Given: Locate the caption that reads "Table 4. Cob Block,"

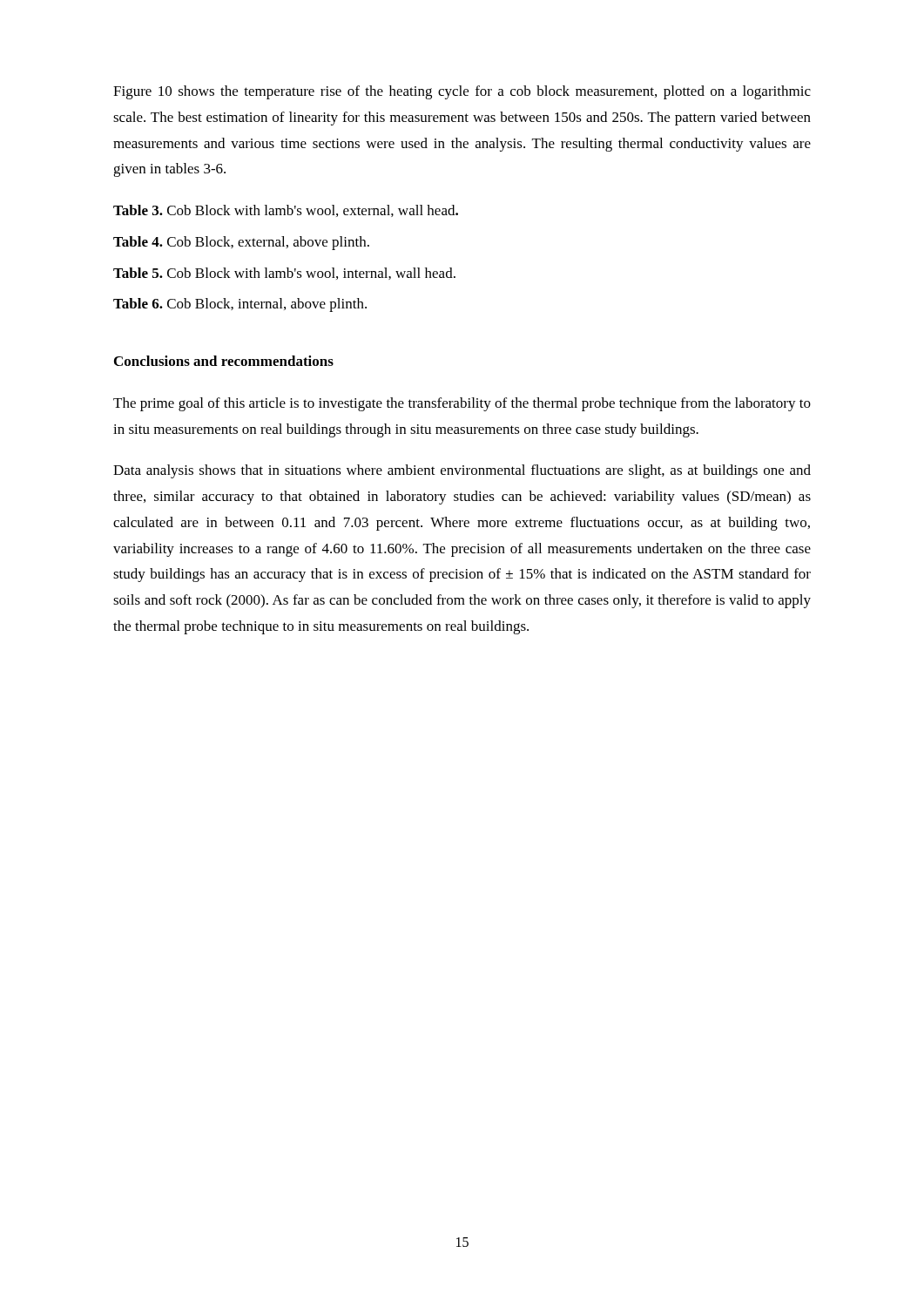Looking at the screenshot, I should coord(241,243).
